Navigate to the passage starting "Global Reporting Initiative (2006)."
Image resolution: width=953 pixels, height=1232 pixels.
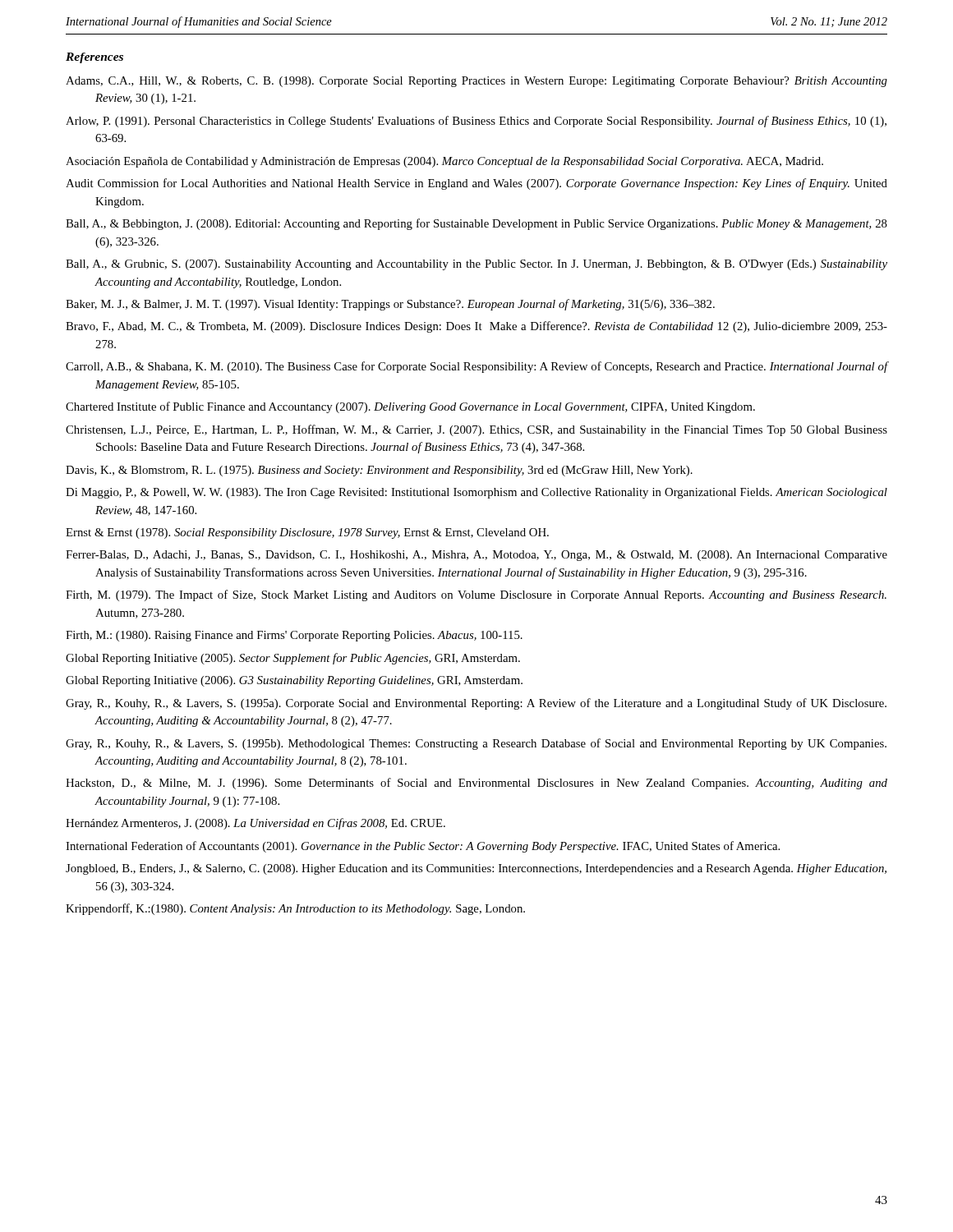(x=294, y=680)
